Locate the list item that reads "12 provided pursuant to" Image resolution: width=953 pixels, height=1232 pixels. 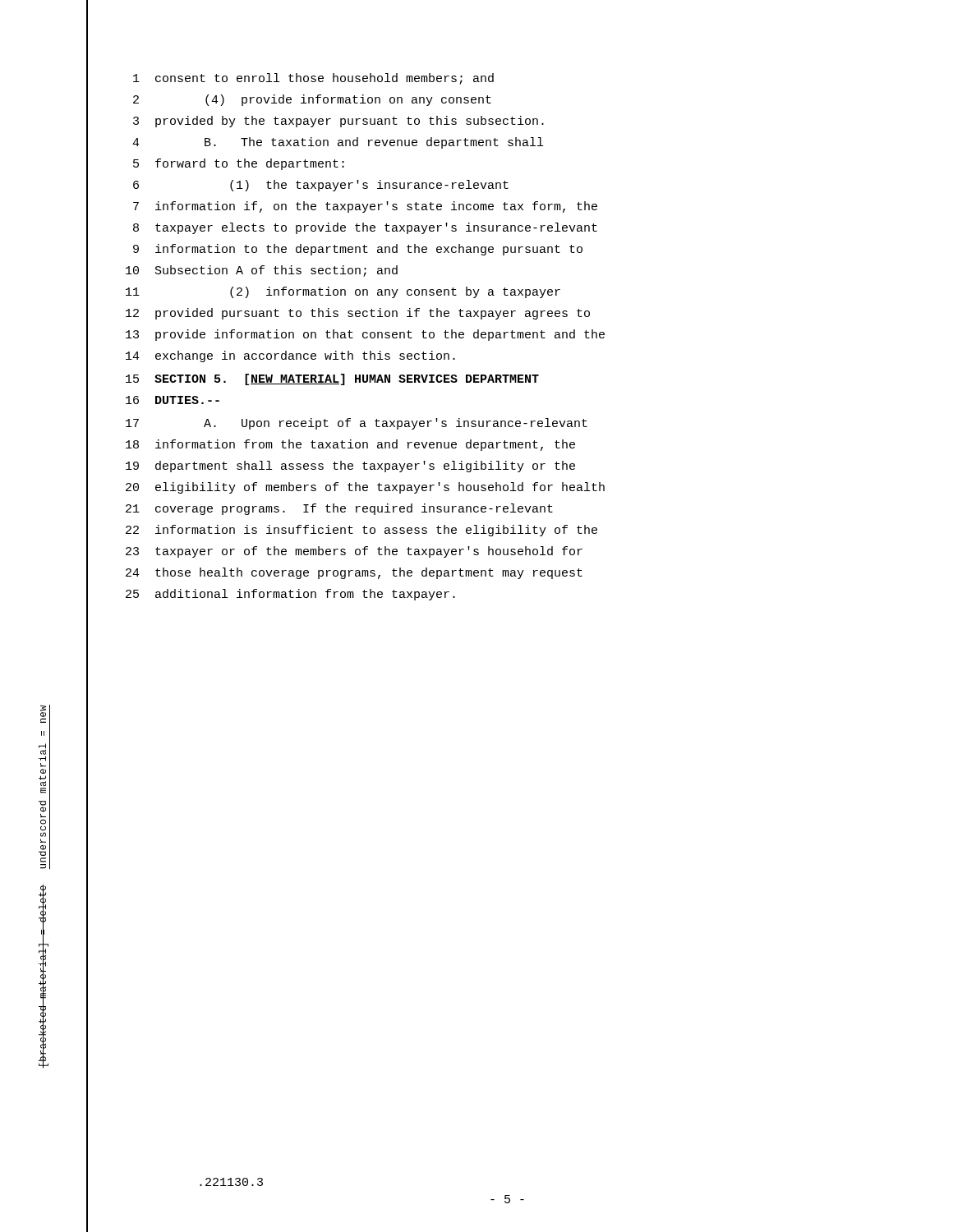coord(501,314)
